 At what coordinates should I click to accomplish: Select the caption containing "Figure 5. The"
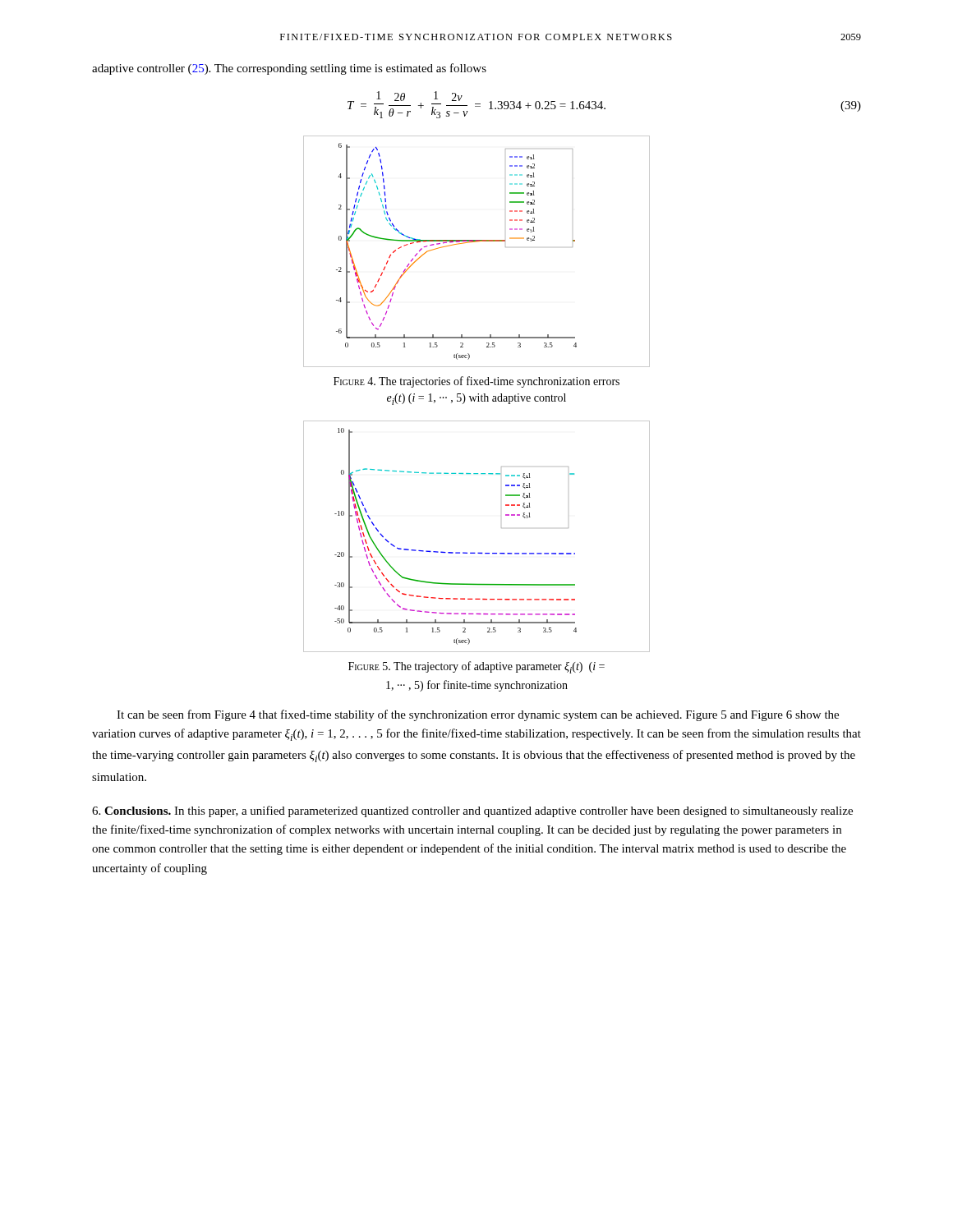[476, 676]
